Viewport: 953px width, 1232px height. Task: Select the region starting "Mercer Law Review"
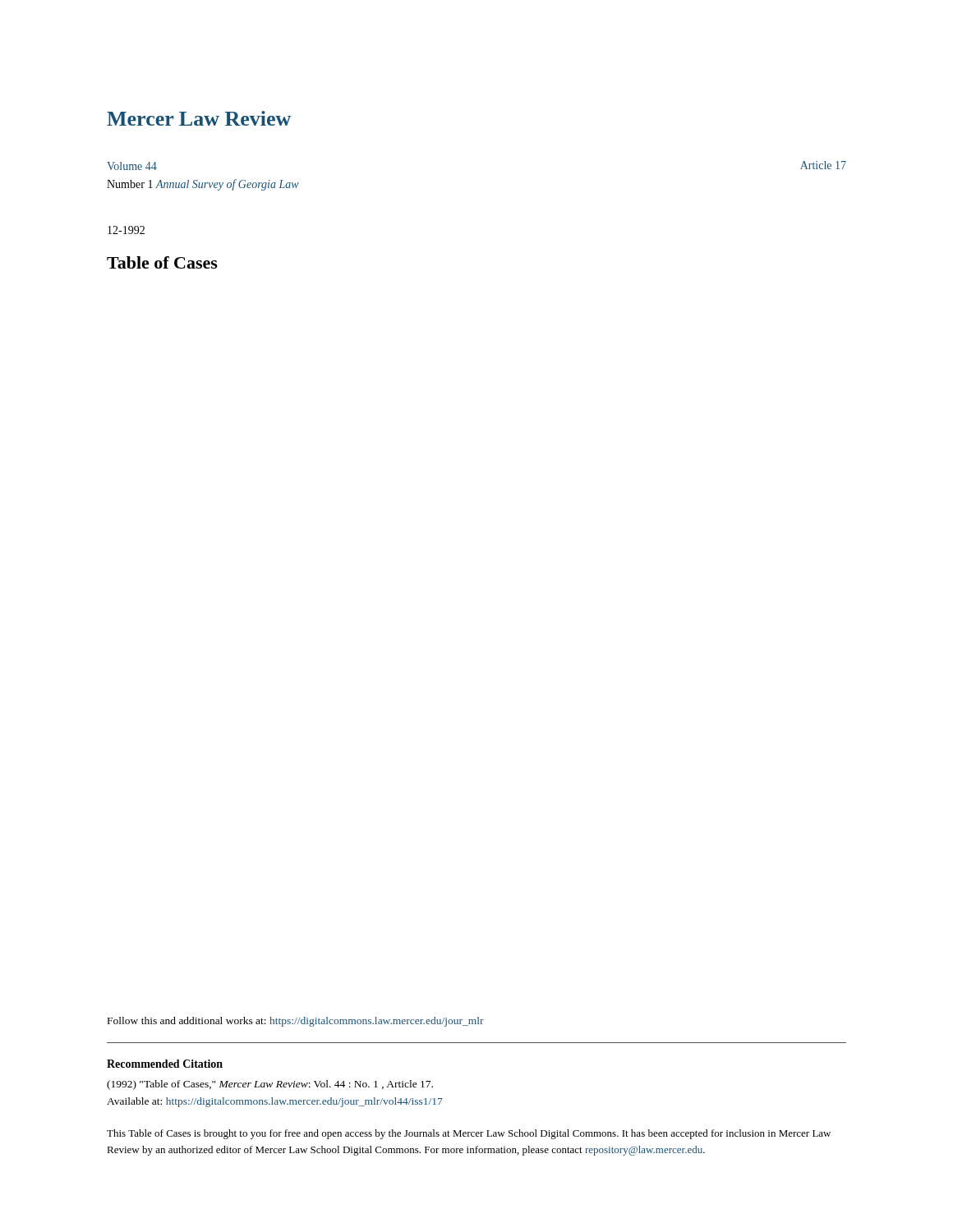pyautogui.click(x=199, y=119)
